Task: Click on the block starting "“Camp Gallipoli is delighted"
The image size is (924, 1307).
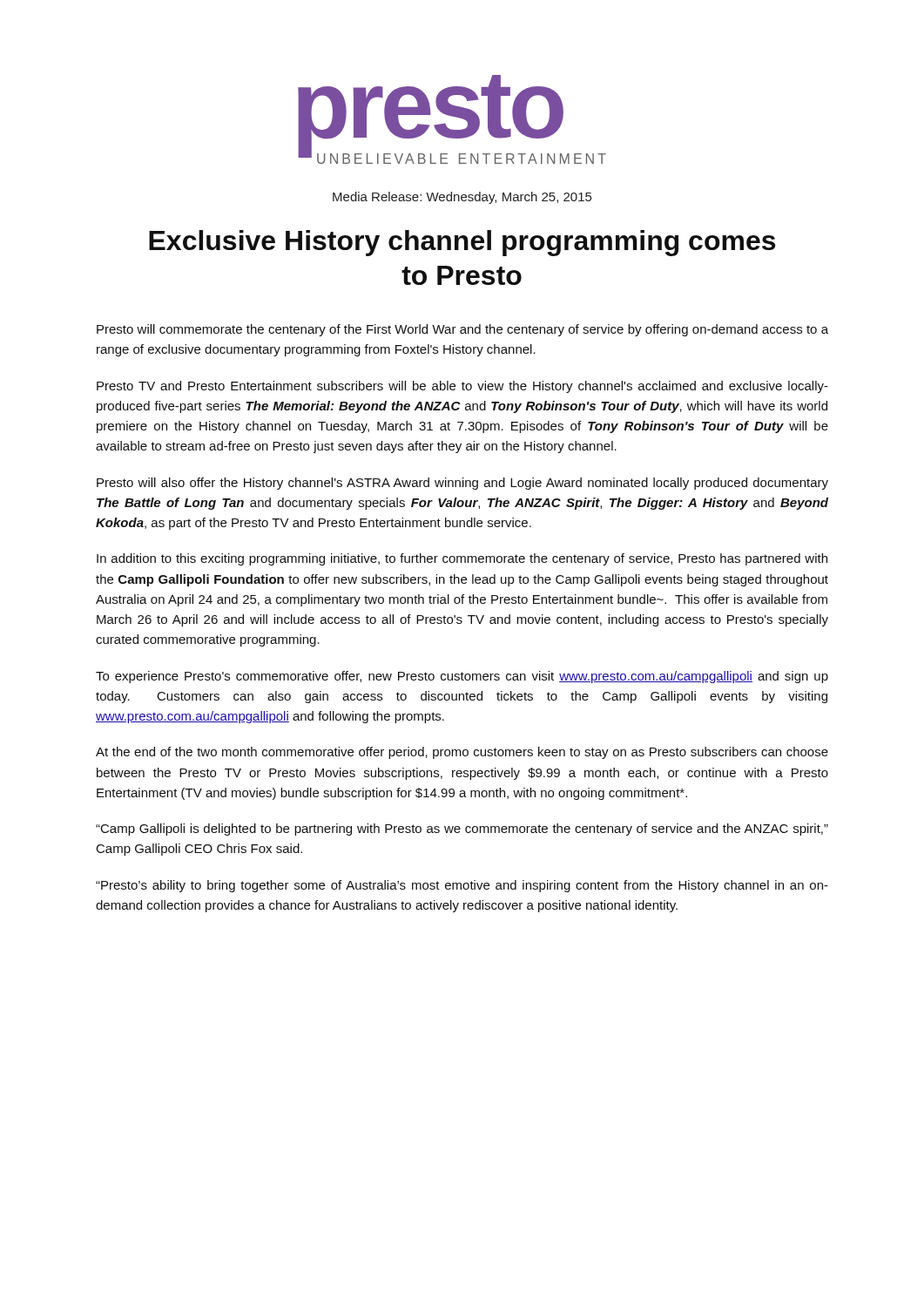Action: coord(462,838)
